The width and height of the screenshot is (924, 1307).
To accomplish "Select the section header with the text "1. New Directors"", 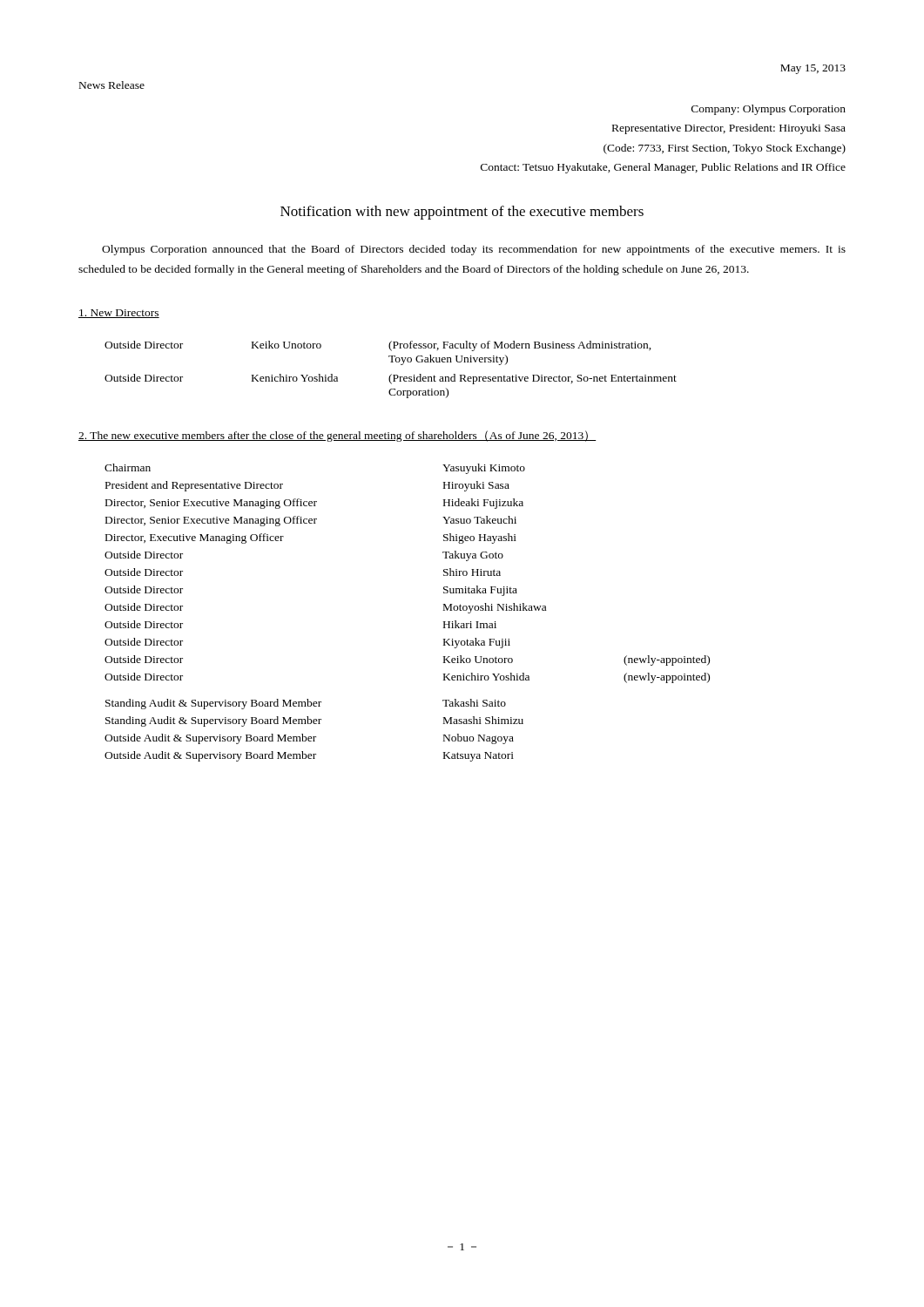I will [x=119, y=312].
